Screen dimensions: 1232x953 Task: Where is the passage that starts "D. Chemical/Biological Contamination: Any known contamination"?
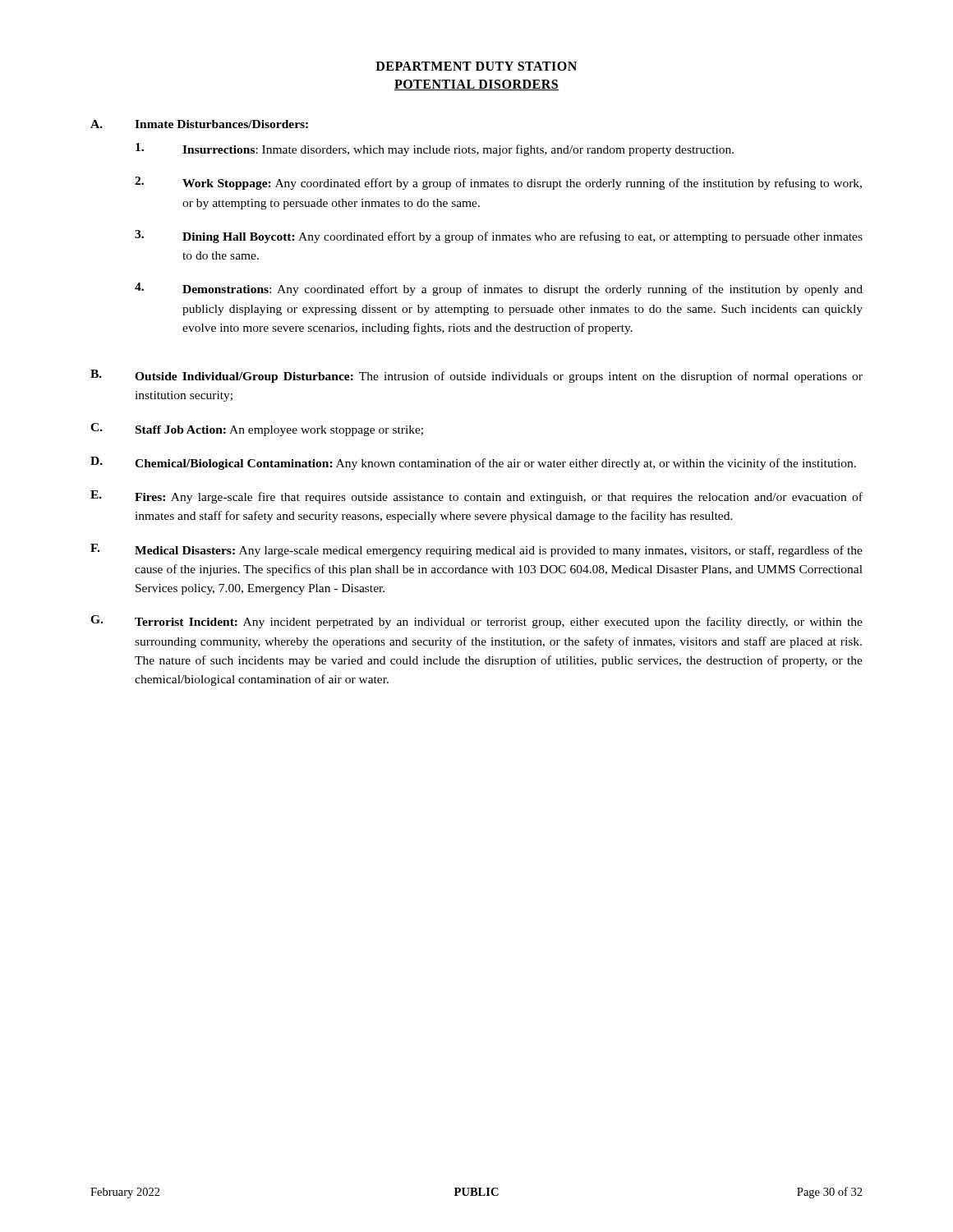coord(476,463)
